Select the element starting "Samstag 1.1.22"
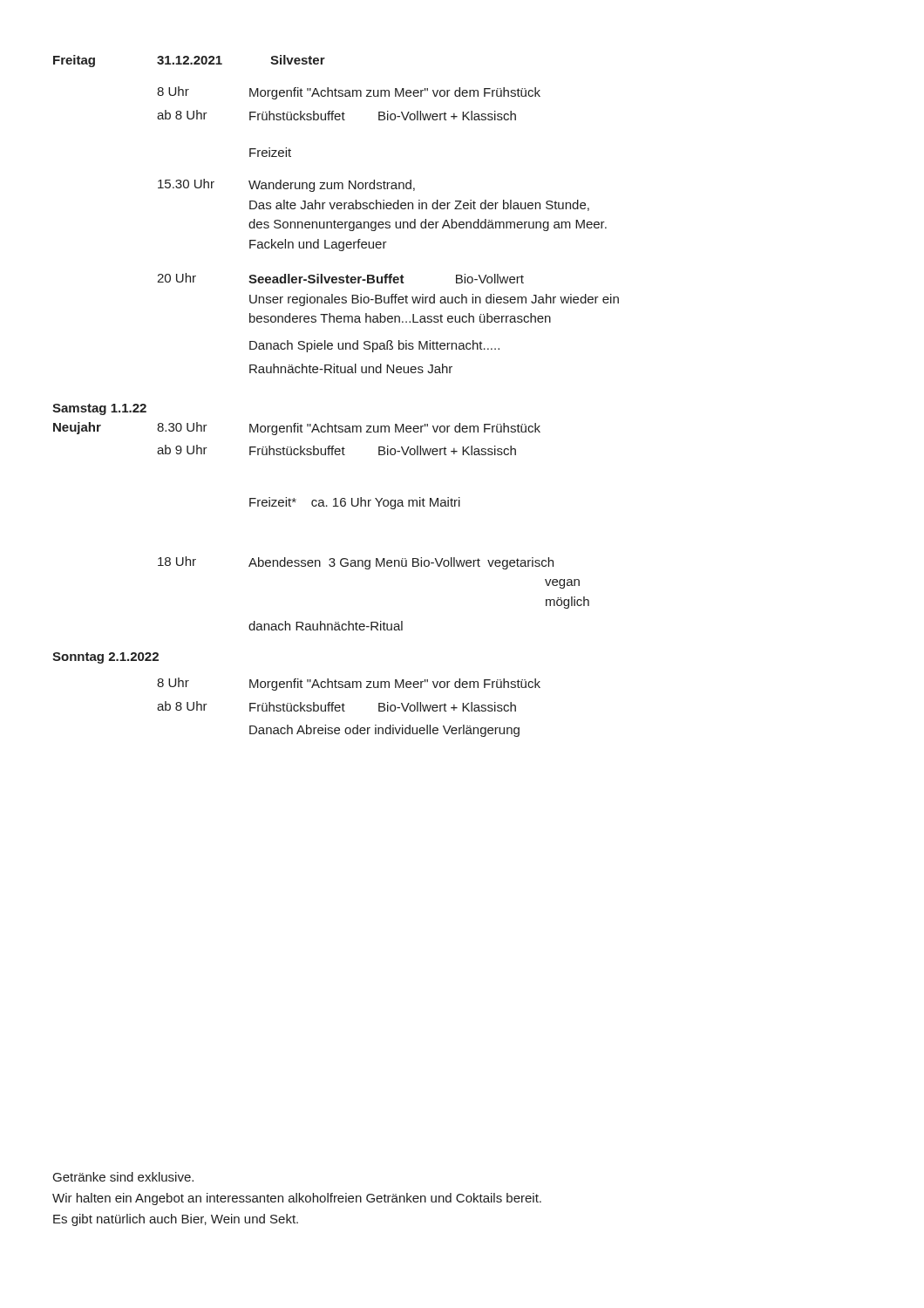Screen dimensions: 1308x924 pyautogui.click(x=100, y=407)
